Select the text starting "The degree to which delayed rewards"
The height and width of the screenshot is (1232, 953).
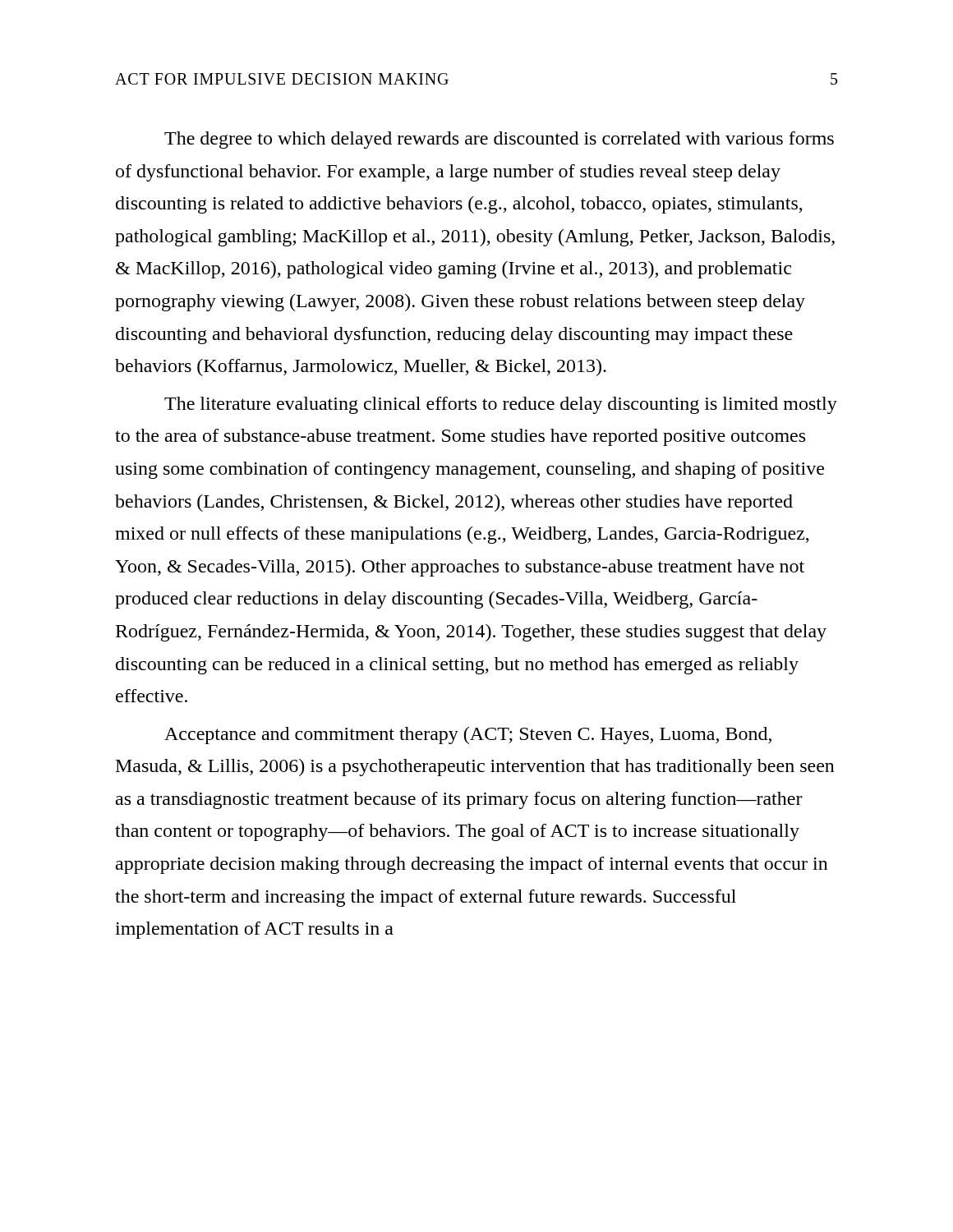pyautogui.click(x=475, y=252)
